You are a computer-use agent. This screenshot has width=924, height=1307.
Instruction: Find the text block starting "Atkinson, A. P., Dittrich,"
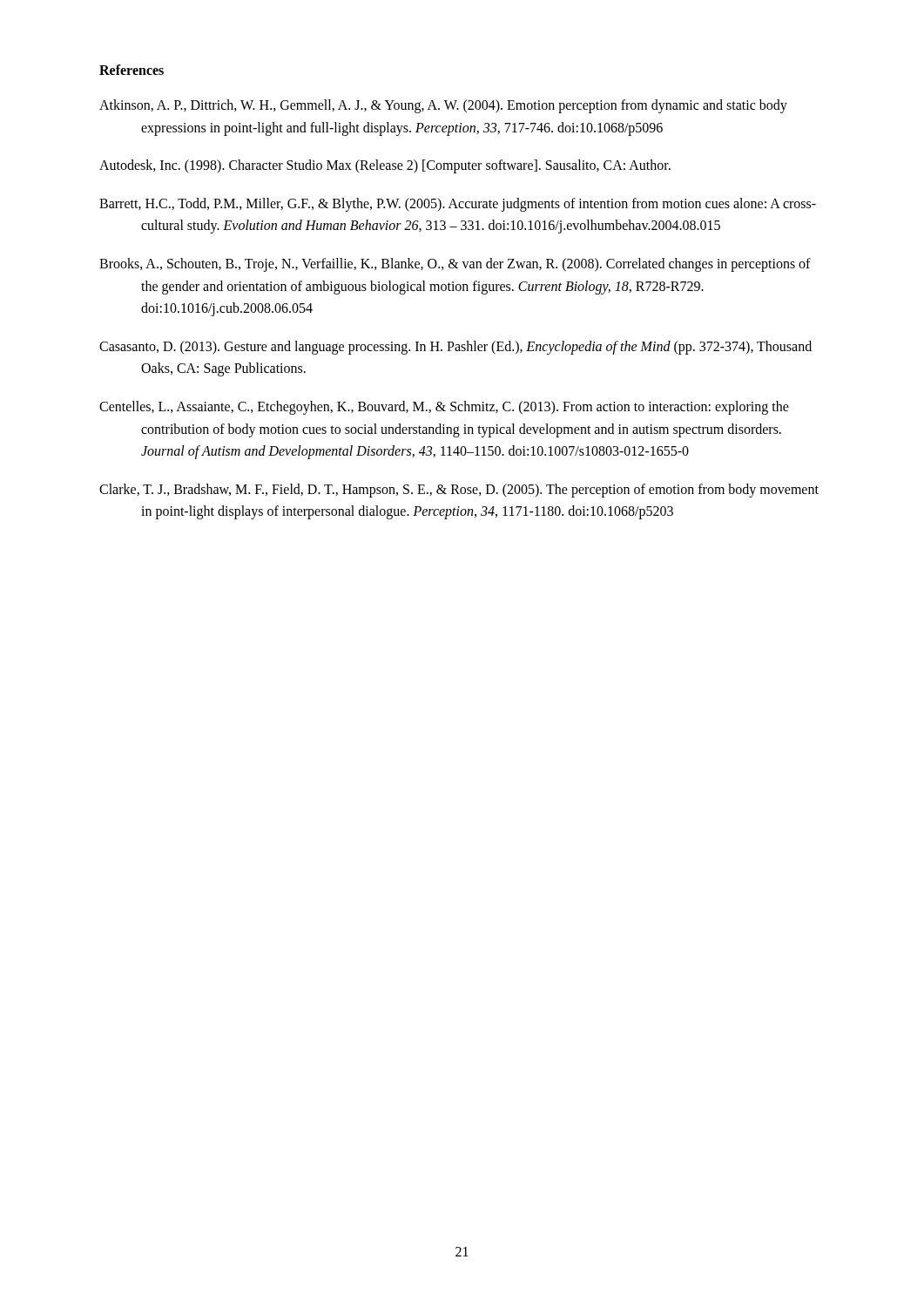pos(443,116)
